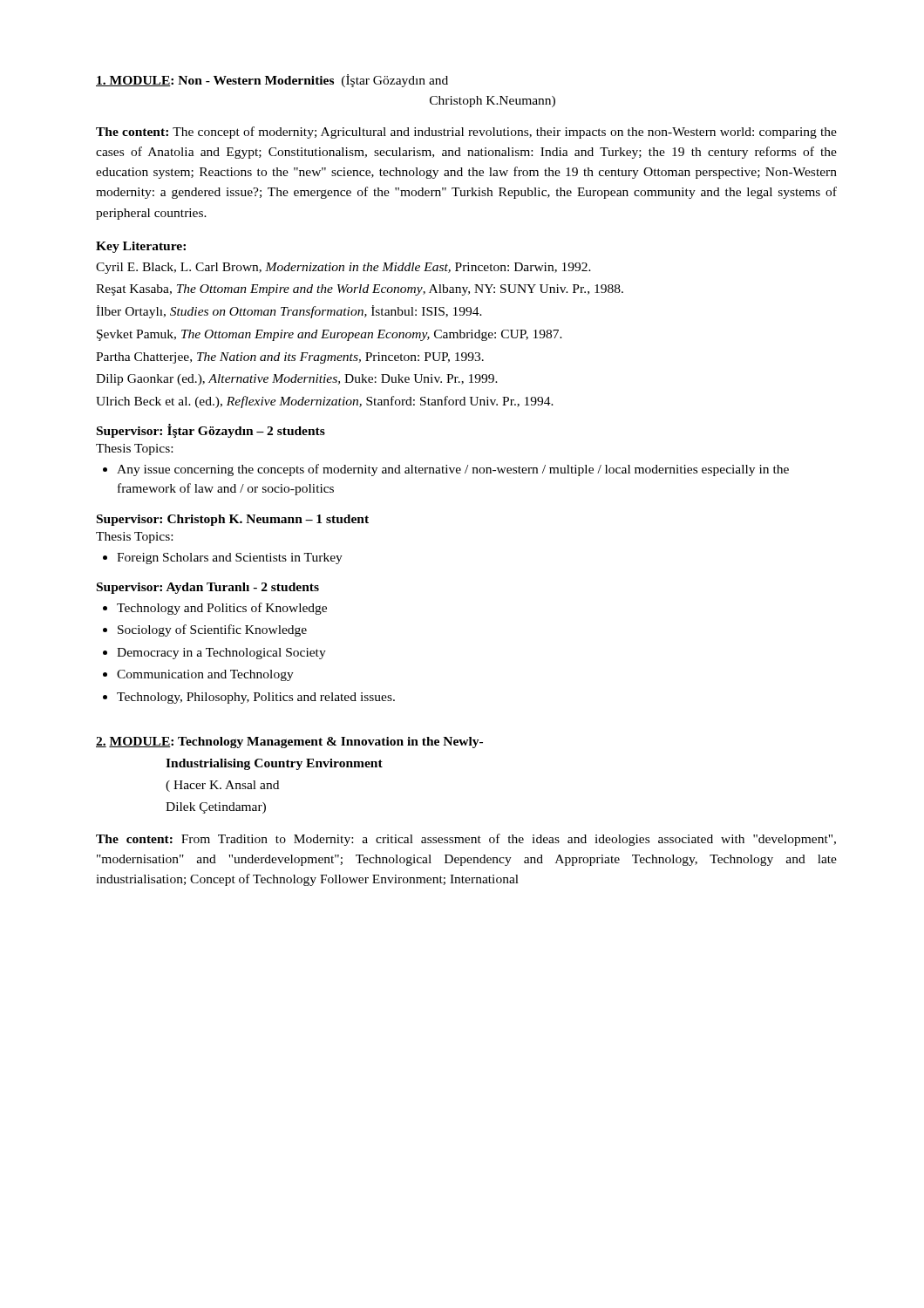
Task: Click on the passage starting "Şevket Pamuk, The Ottoman Empire and"
Action: [x=329, y=333]
